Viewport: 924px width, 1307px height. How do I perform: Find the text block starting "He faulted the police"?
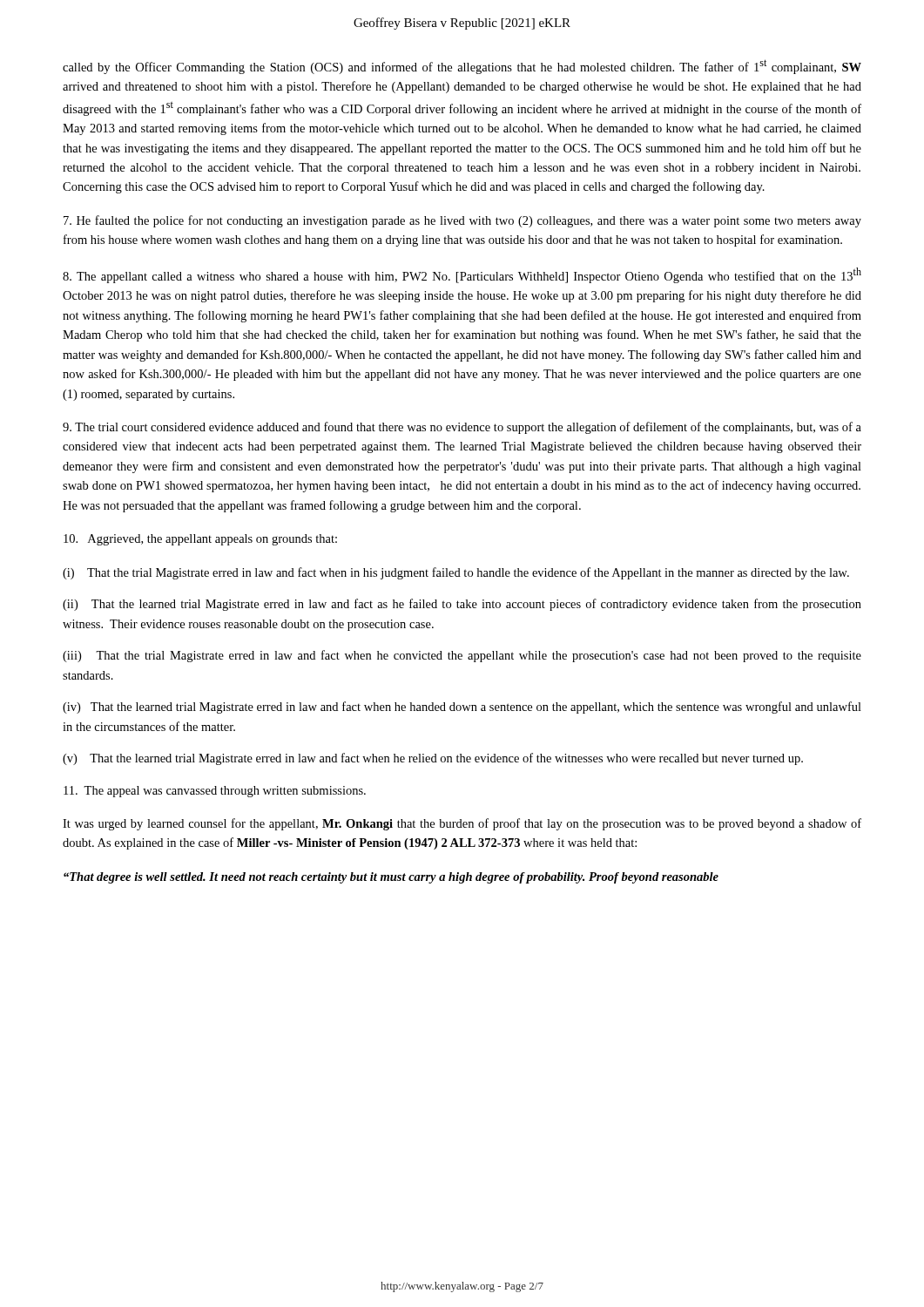(x=462, y=230)
